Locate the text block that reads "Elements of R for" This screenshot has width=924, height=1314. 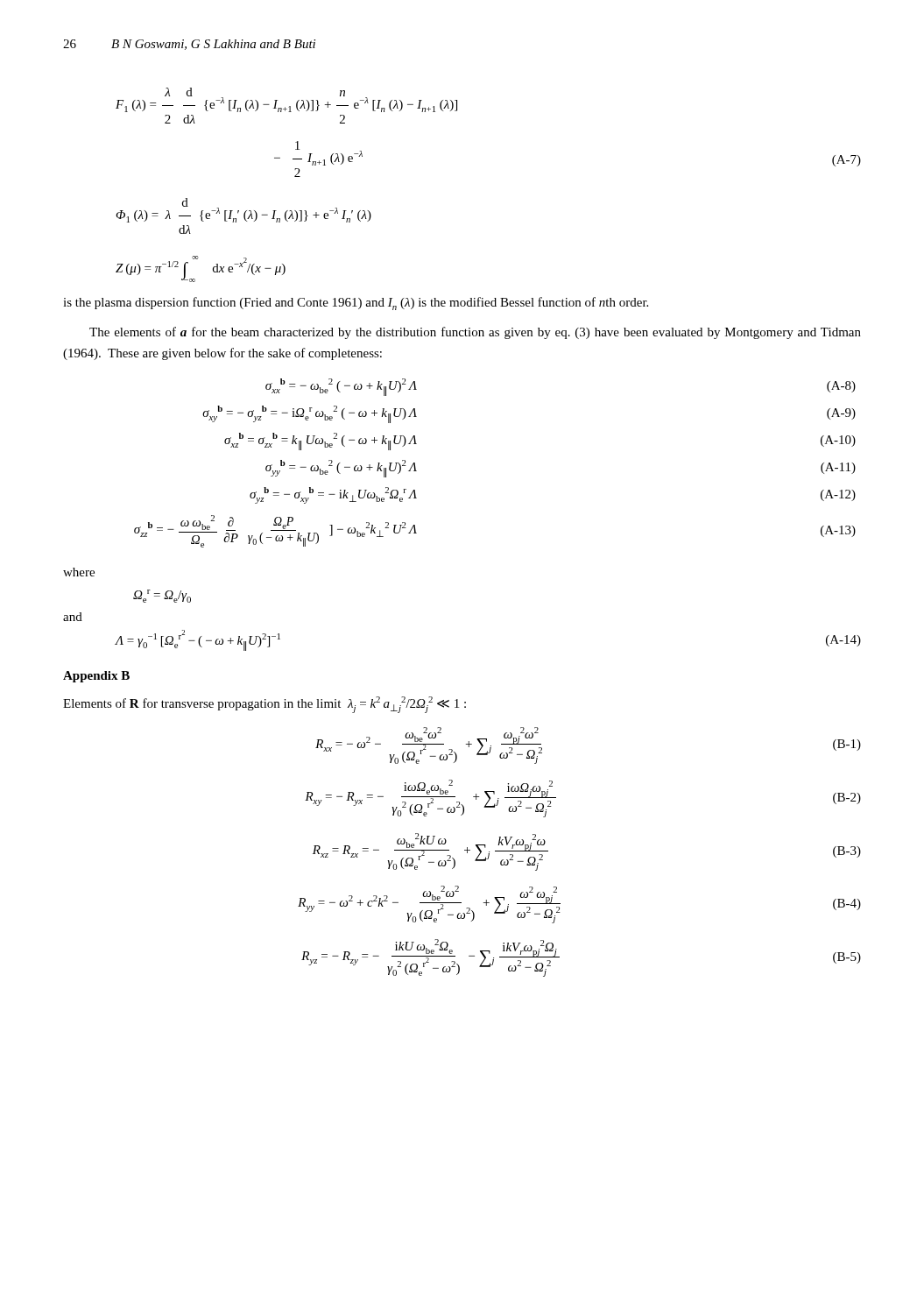(265, 703)
